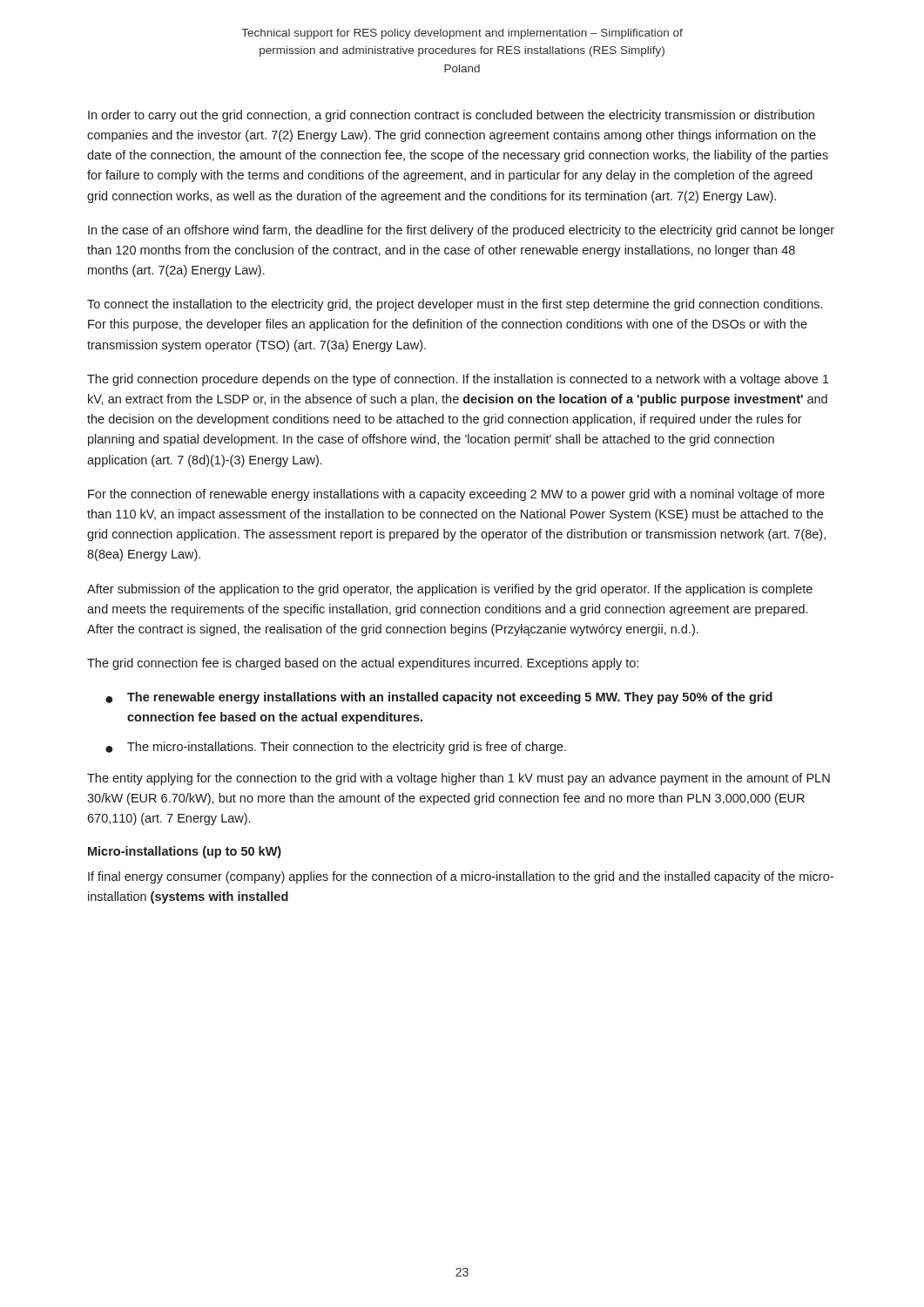Select the text block with the text "To connect the installation to the"
Viewport: 924px width, 1307px height.
pos(455,325)
